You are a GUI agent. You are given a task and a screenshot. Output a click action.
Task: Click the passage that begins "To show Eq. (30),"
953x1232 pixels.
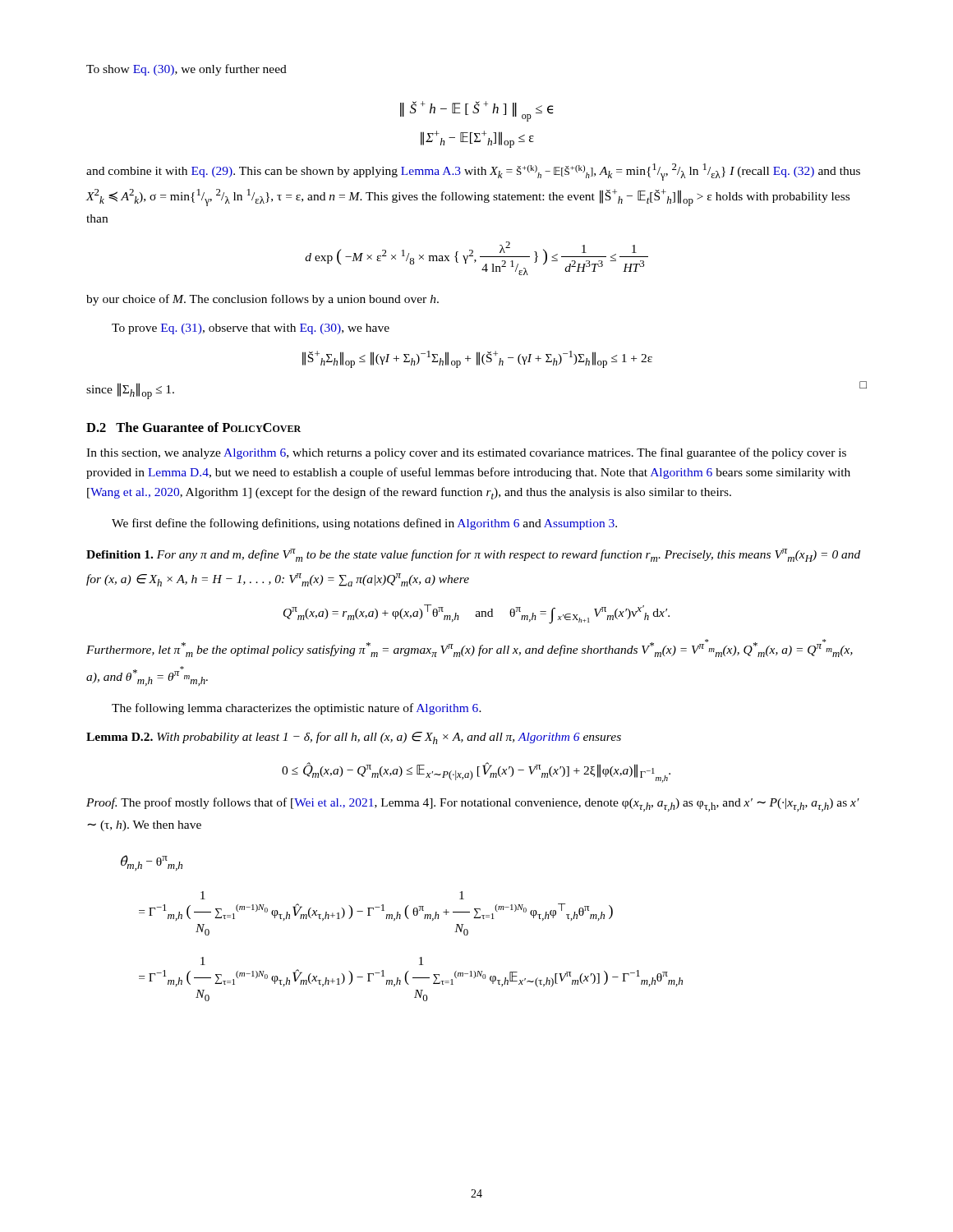[x=186, y=69]
